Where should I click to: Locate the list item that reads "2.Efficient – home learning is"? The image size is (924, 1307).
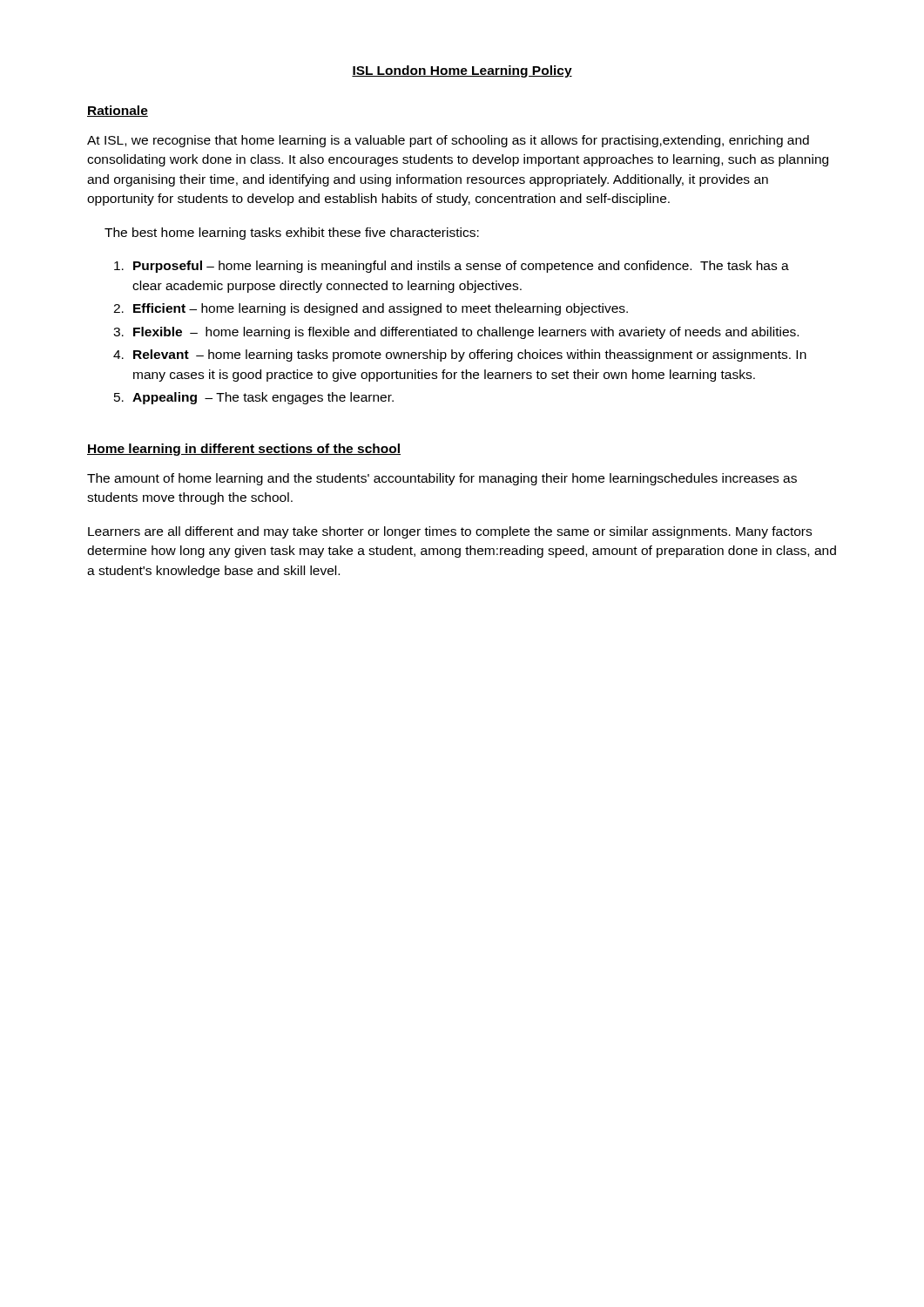(x=467, y=309)
